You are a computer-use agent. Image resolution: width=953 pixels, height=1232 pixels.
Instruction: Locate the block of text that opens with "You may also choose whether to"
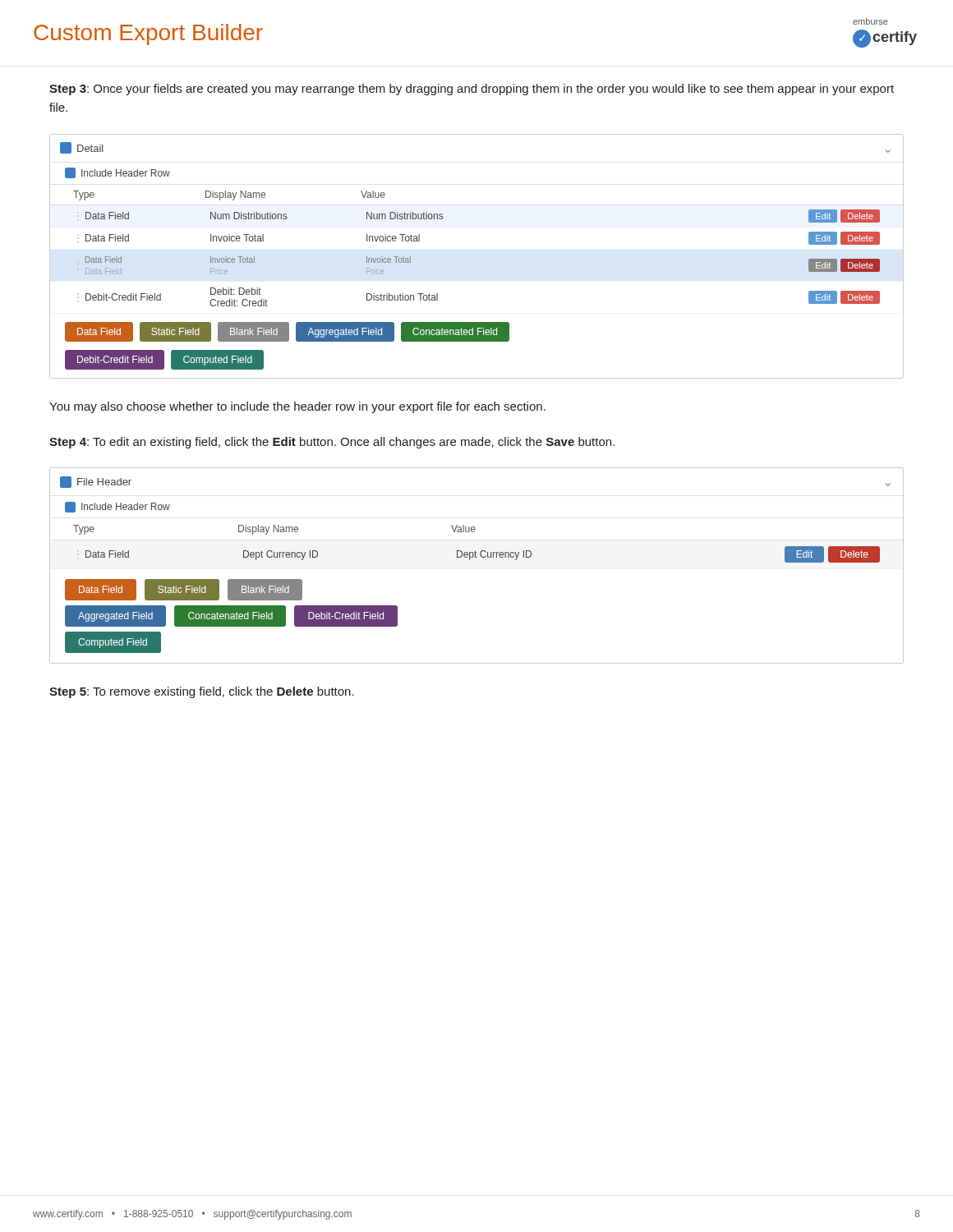[298, 406]
